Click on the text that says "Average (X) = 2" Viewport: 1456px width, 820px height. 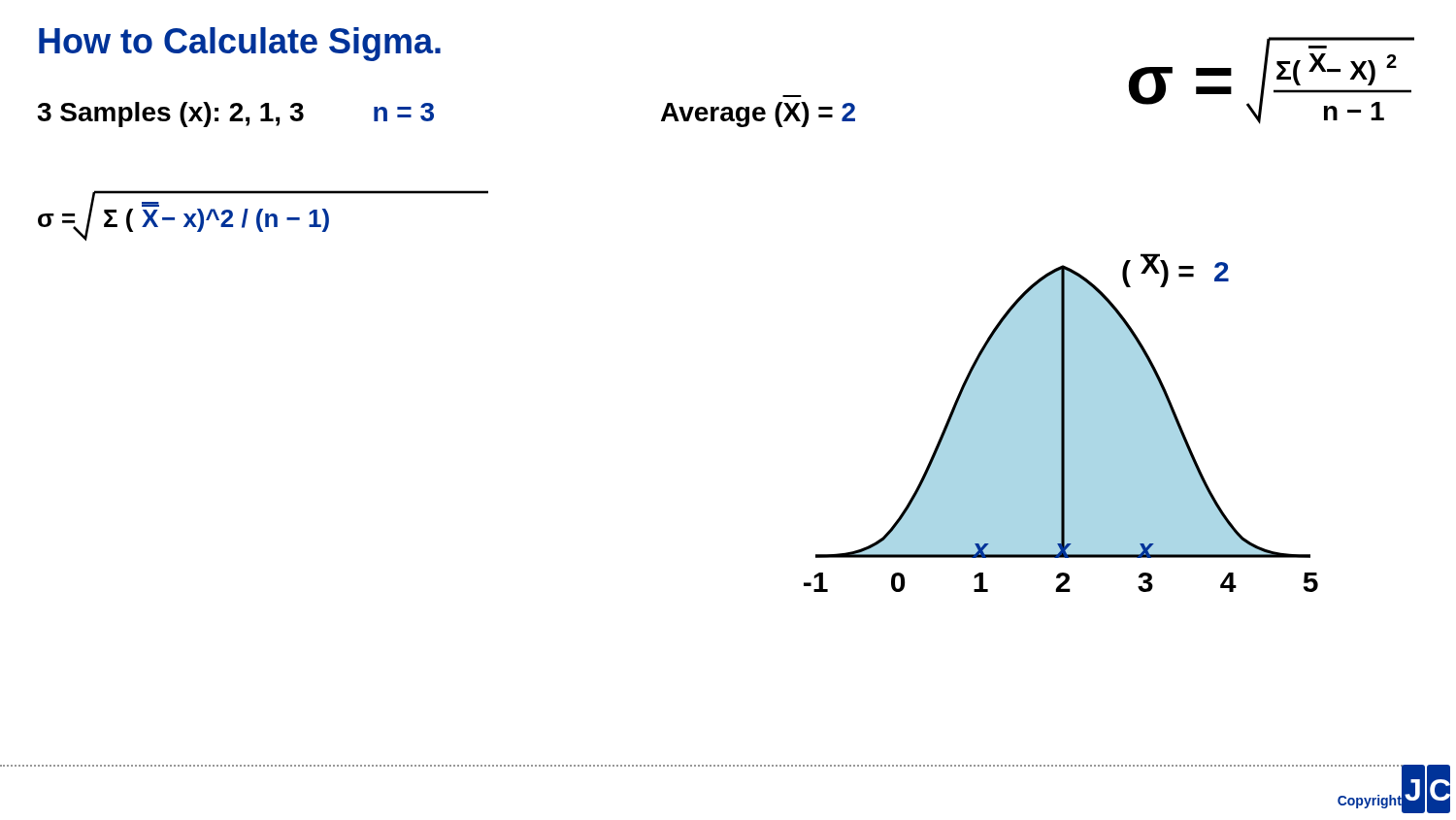758,112
